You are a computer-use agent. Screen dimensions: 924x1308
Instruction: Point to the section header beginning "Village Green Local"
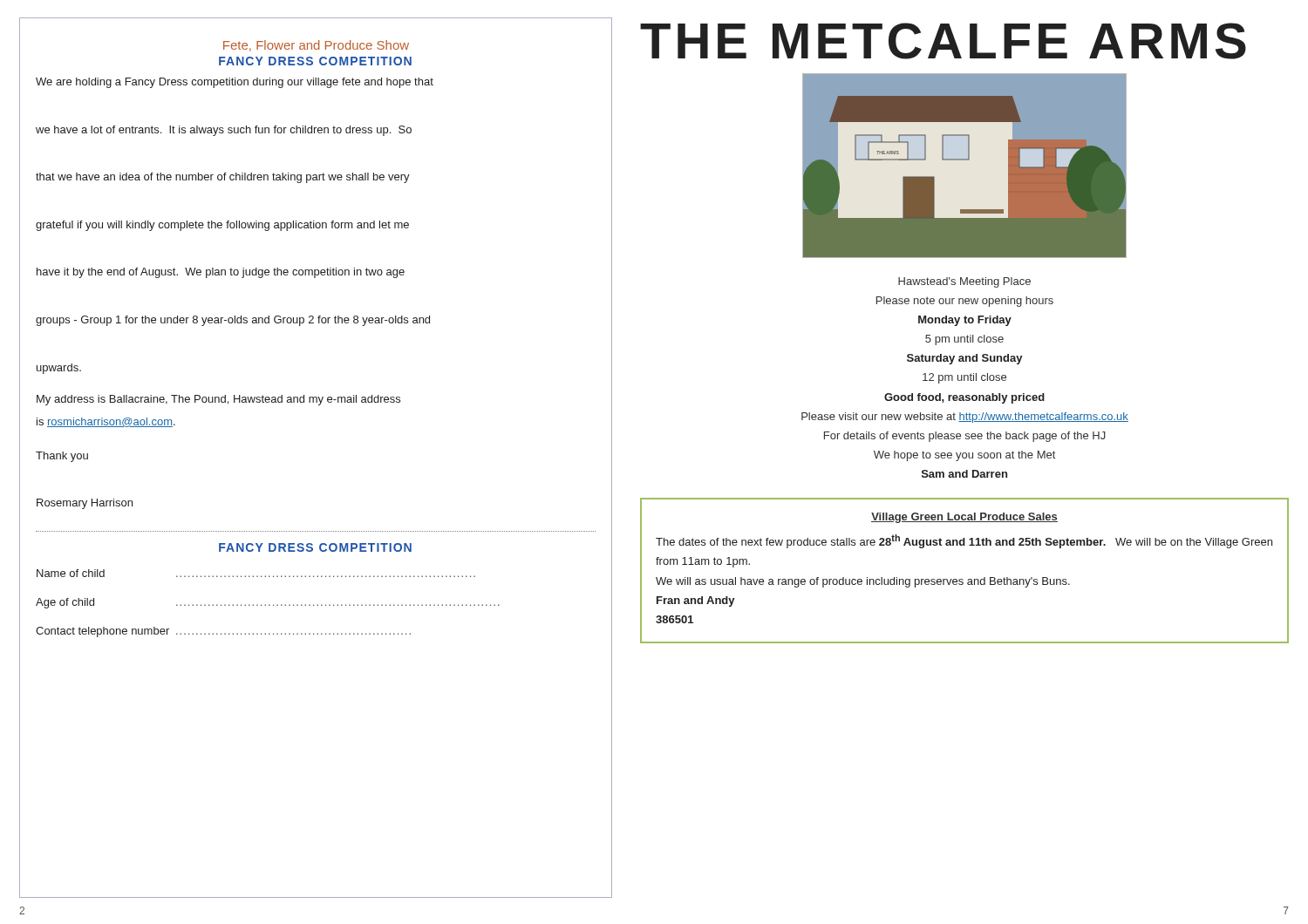coord(964,517)
